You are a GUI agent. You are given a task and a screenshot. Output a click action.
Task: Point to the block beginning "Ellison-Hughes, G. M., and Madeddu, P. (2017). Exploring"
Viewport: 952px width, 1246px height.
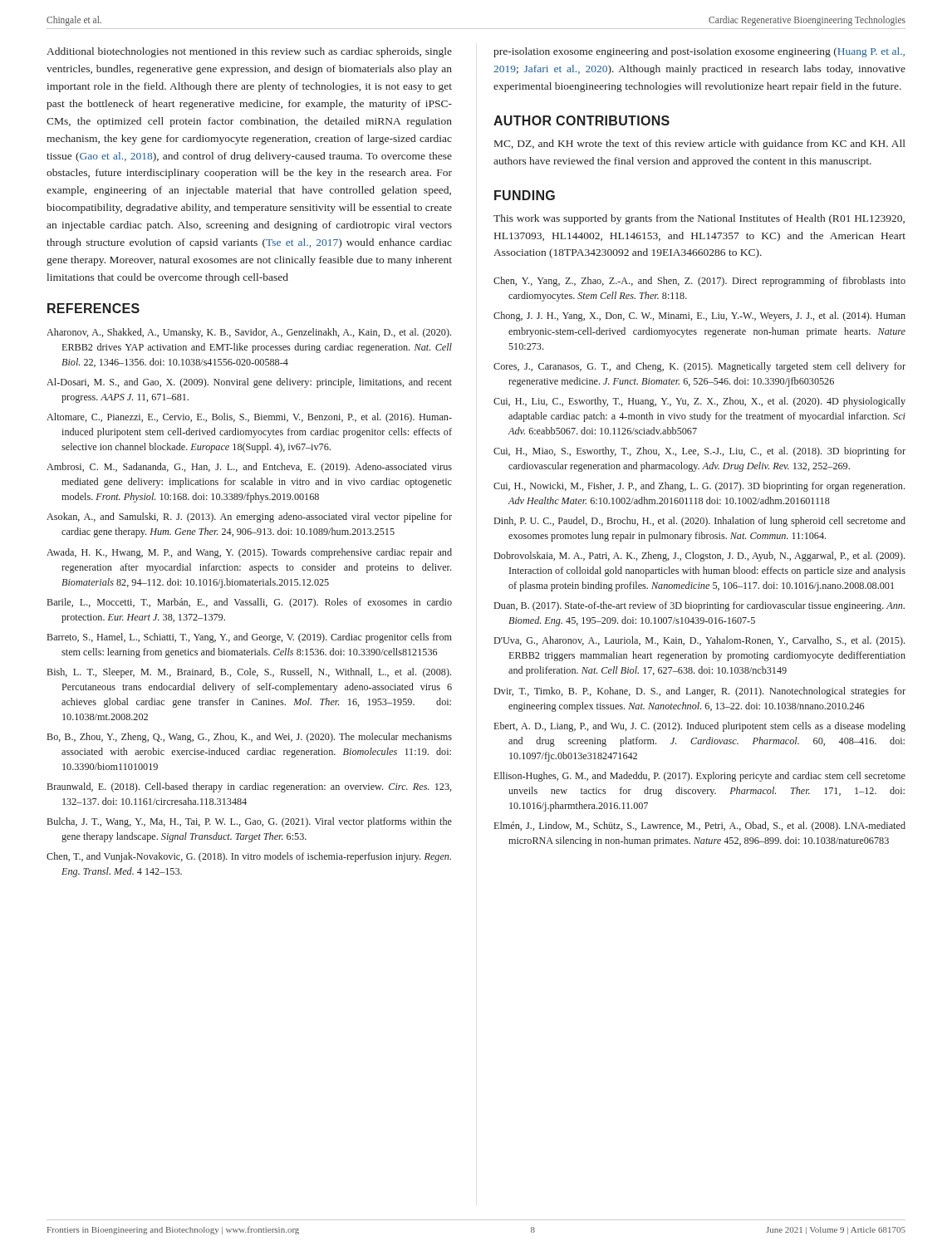point(699,791)
